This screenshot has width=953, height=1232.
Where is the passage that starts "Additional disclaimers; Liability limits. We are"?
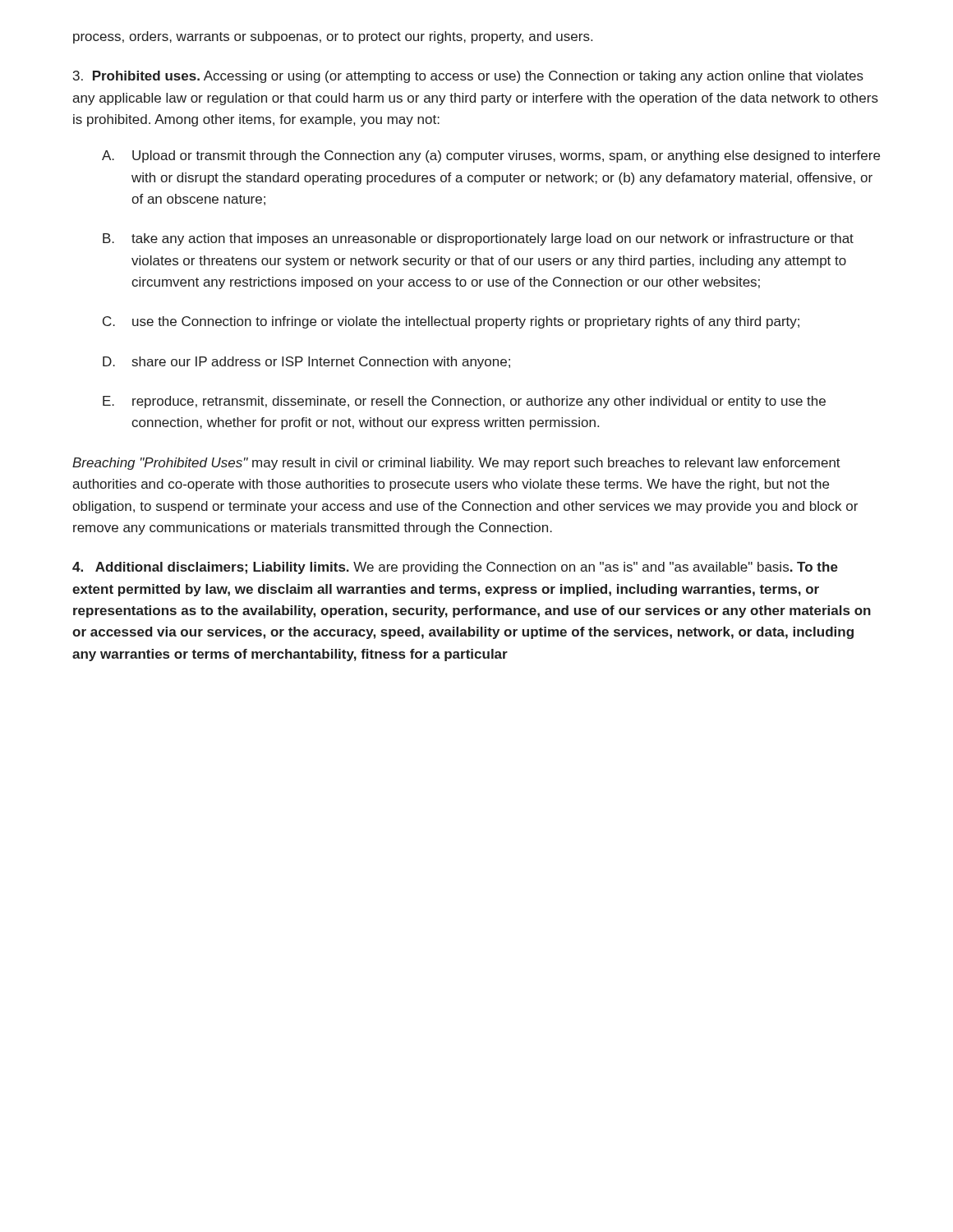472,611
